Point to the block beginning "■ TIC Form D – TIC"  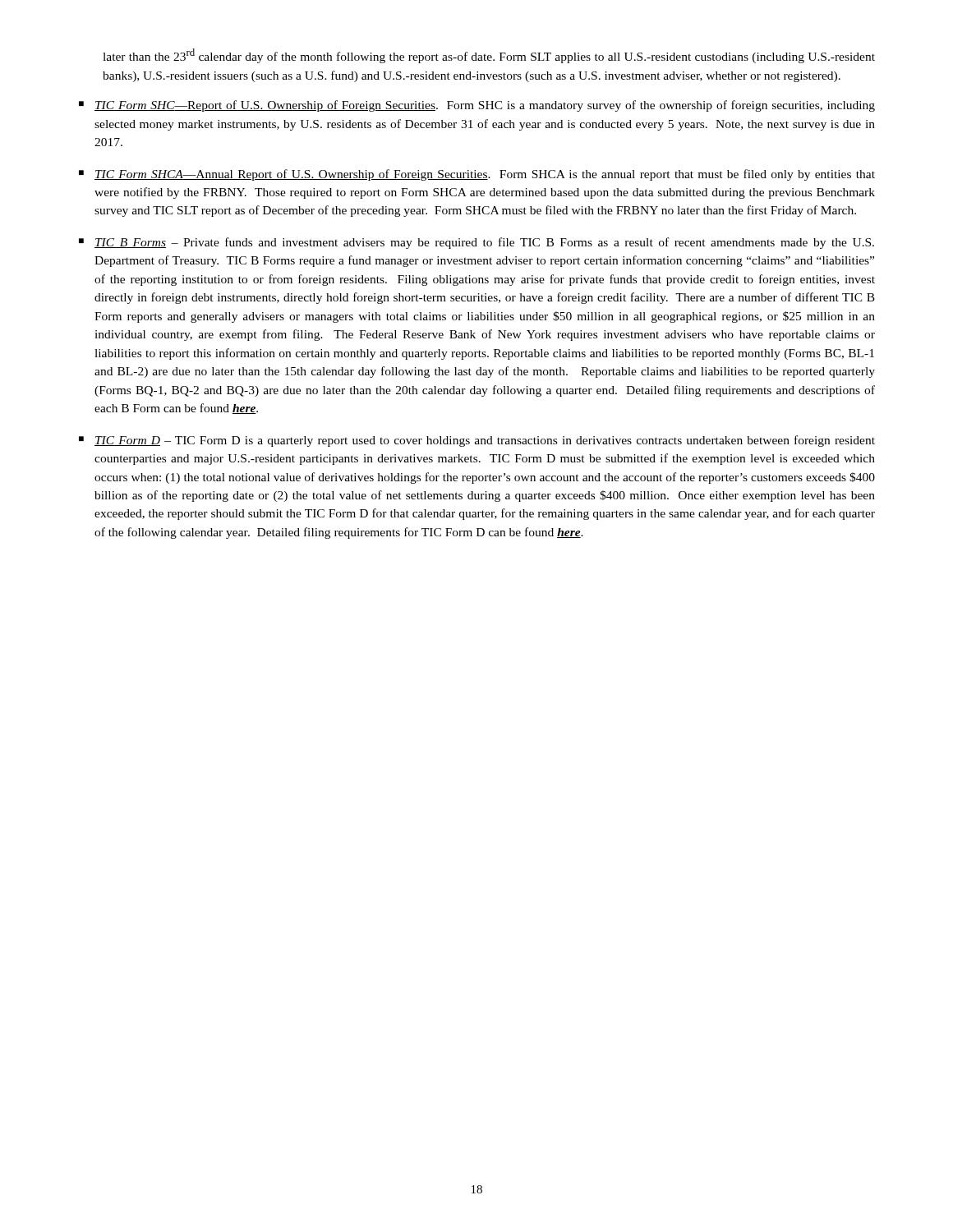pyautogui.click(x=476, y=486)
